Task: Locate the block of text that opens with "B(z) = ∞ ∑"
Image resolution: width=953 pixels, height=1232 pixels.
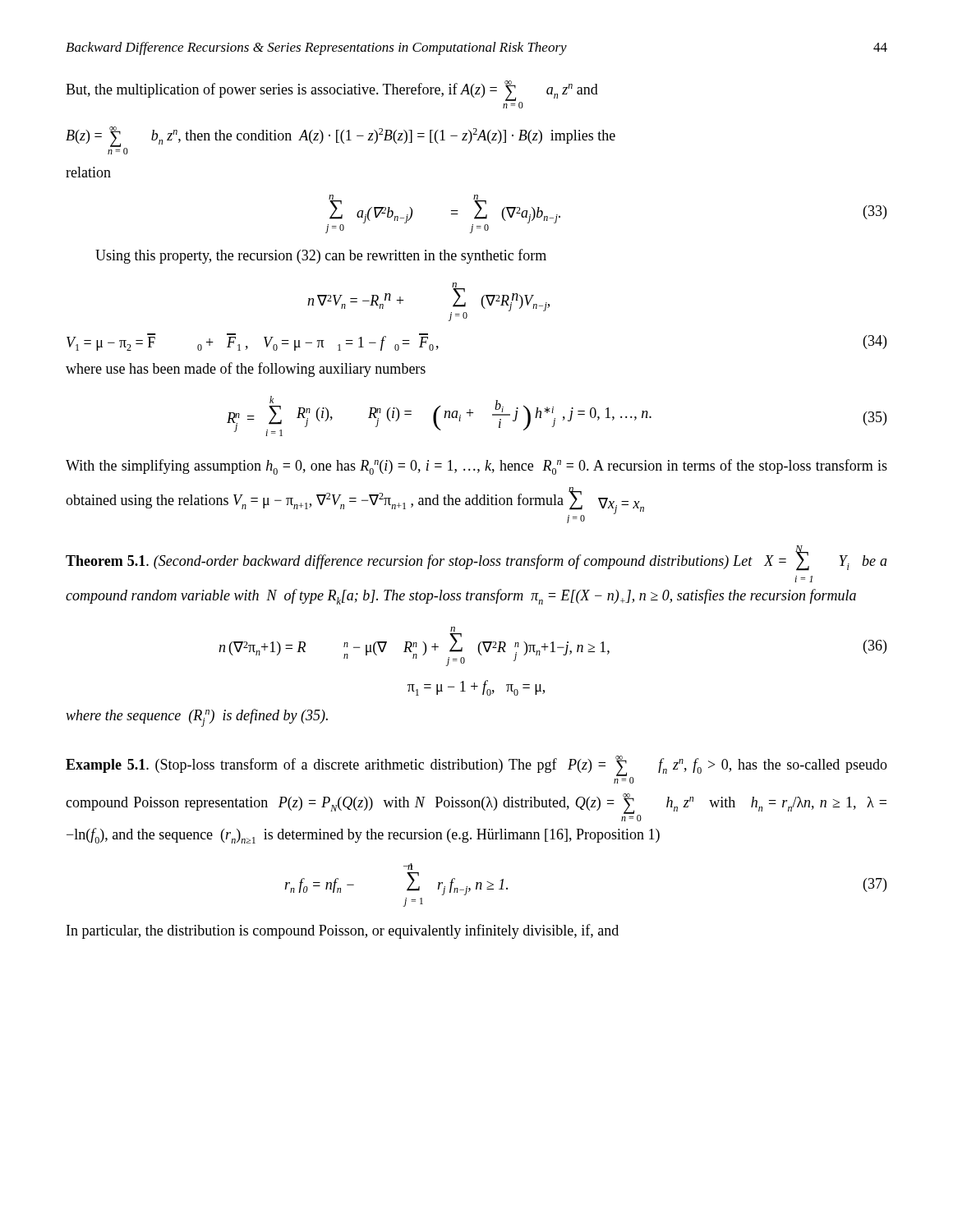Action: [341, 137]
